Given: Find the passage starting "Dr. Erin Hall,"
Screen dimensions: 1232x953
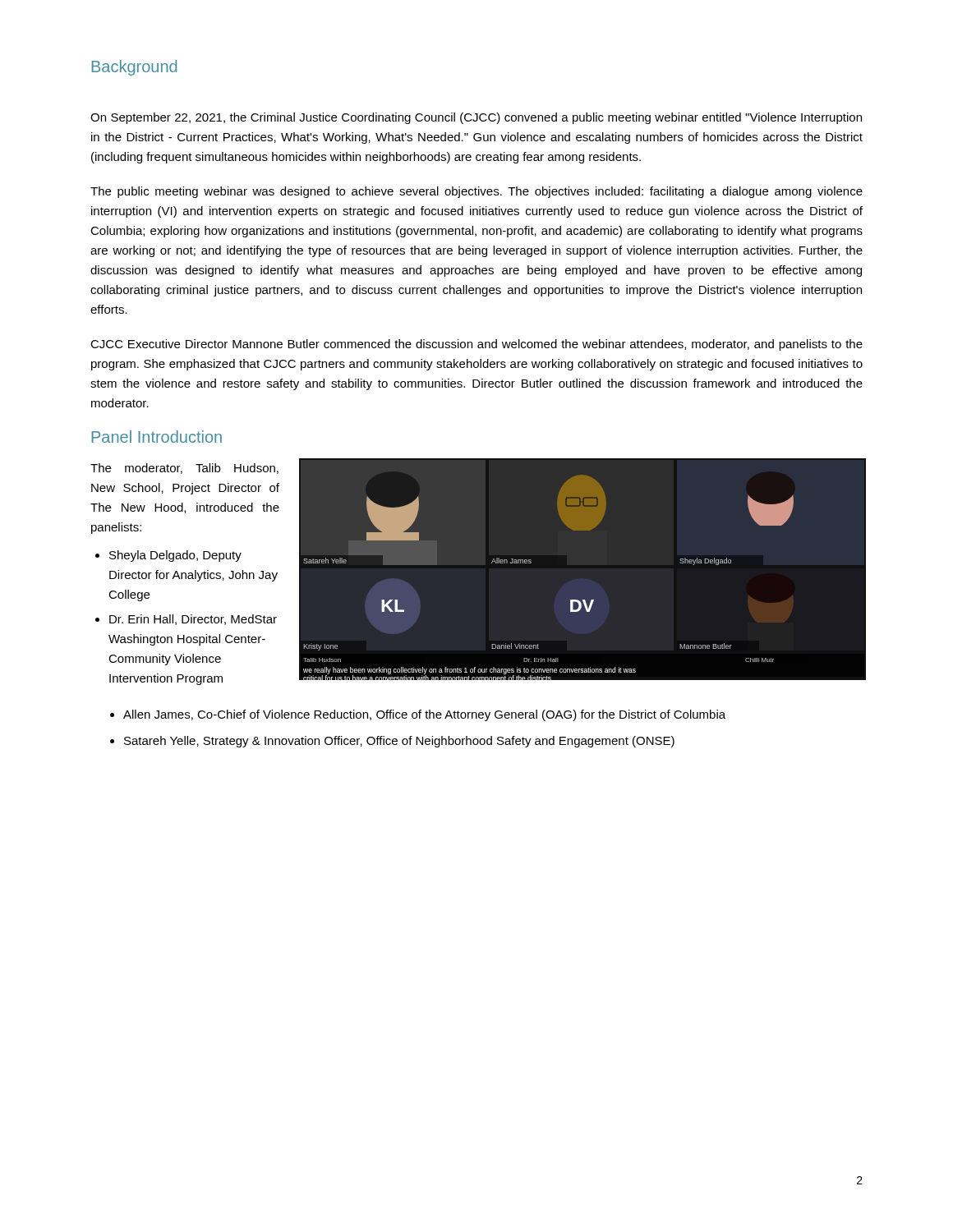Looking at the screenshot, I should point(193,648).
